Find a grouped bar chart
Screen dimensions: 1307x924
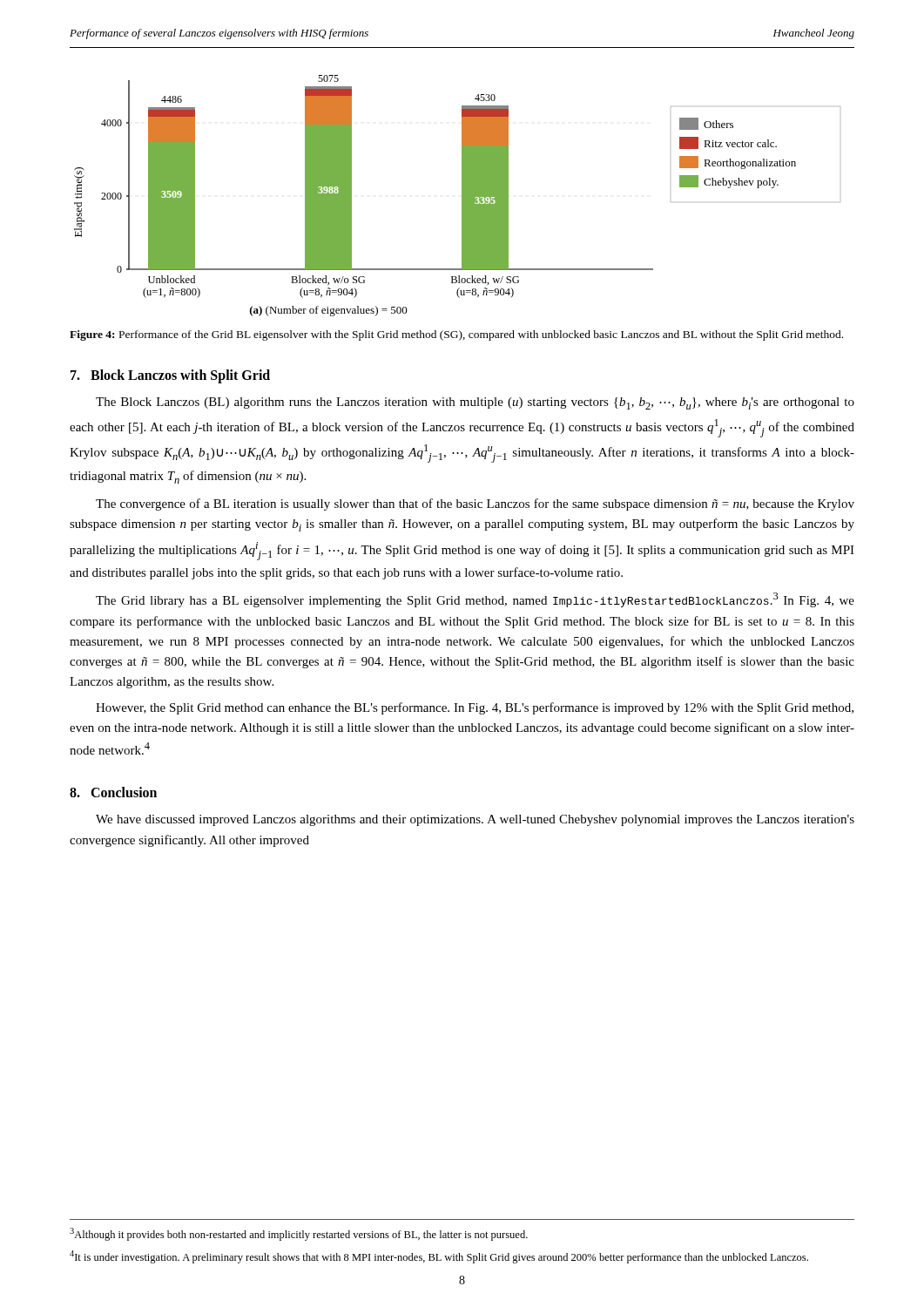462,193
